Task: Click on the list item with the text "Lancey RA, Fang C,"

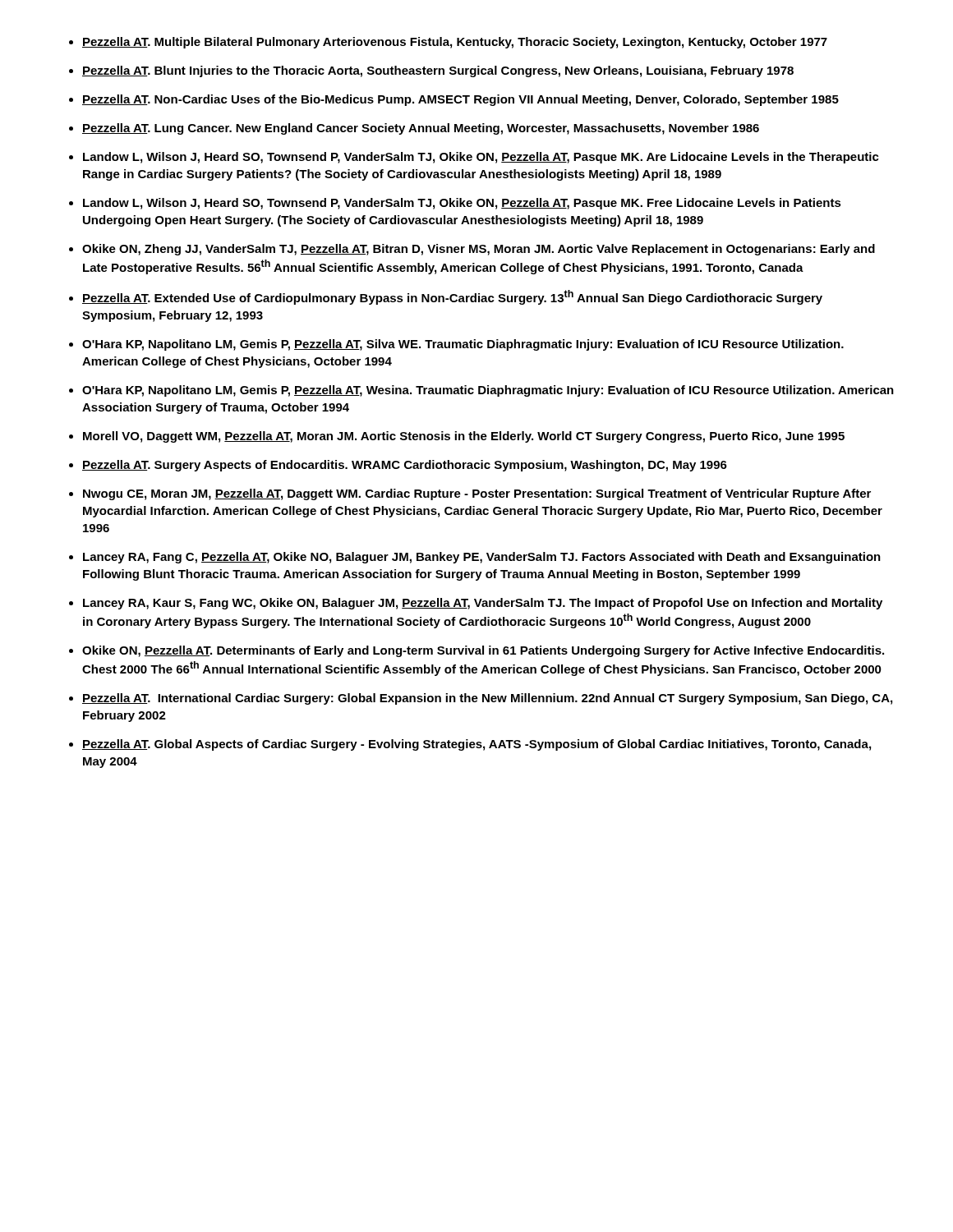Action: (x=482, y=565)
